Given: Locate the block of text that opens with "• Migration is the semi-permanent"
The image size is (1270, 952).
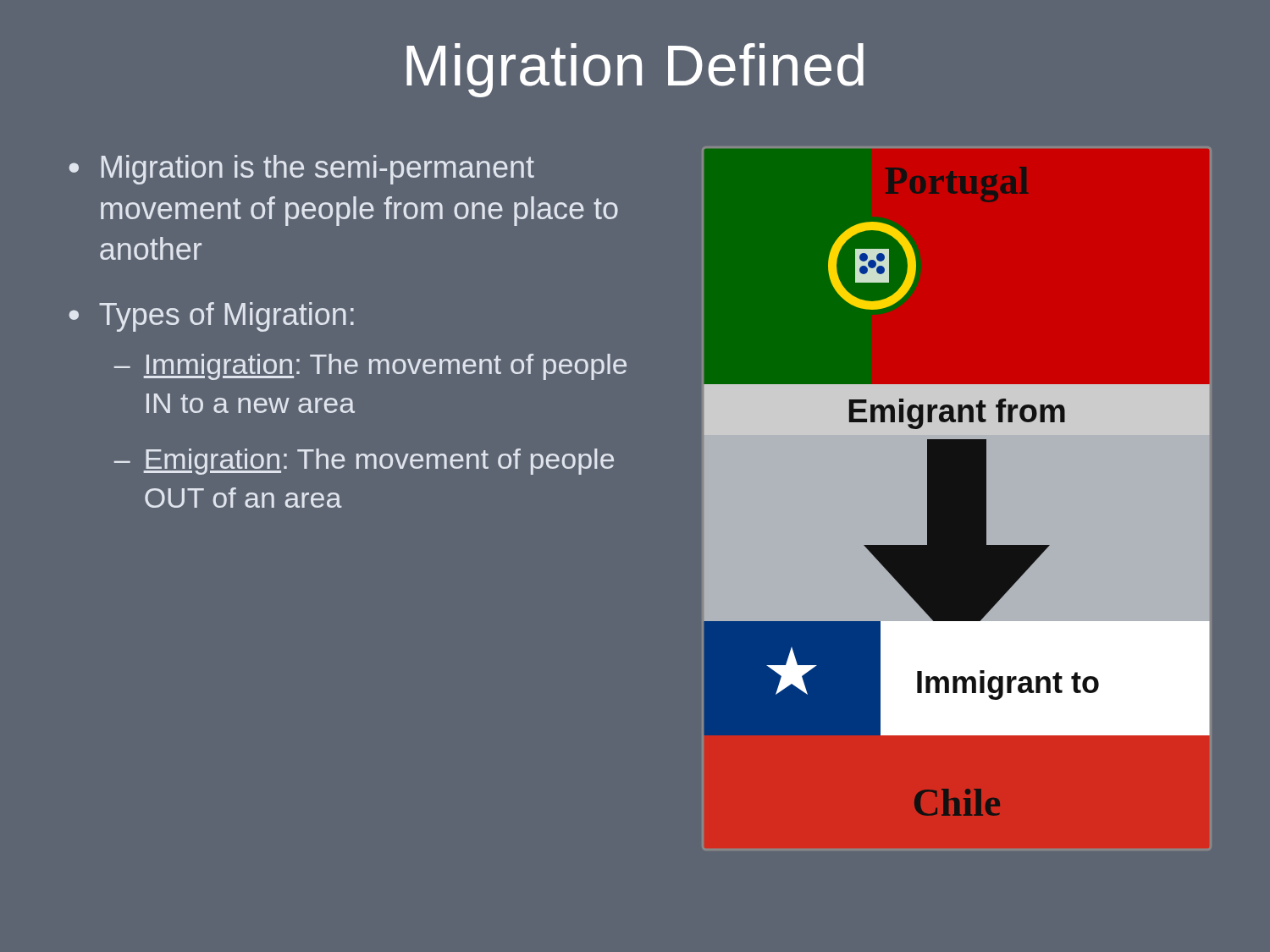Looking at the screenshot, I should coord(356,209).
